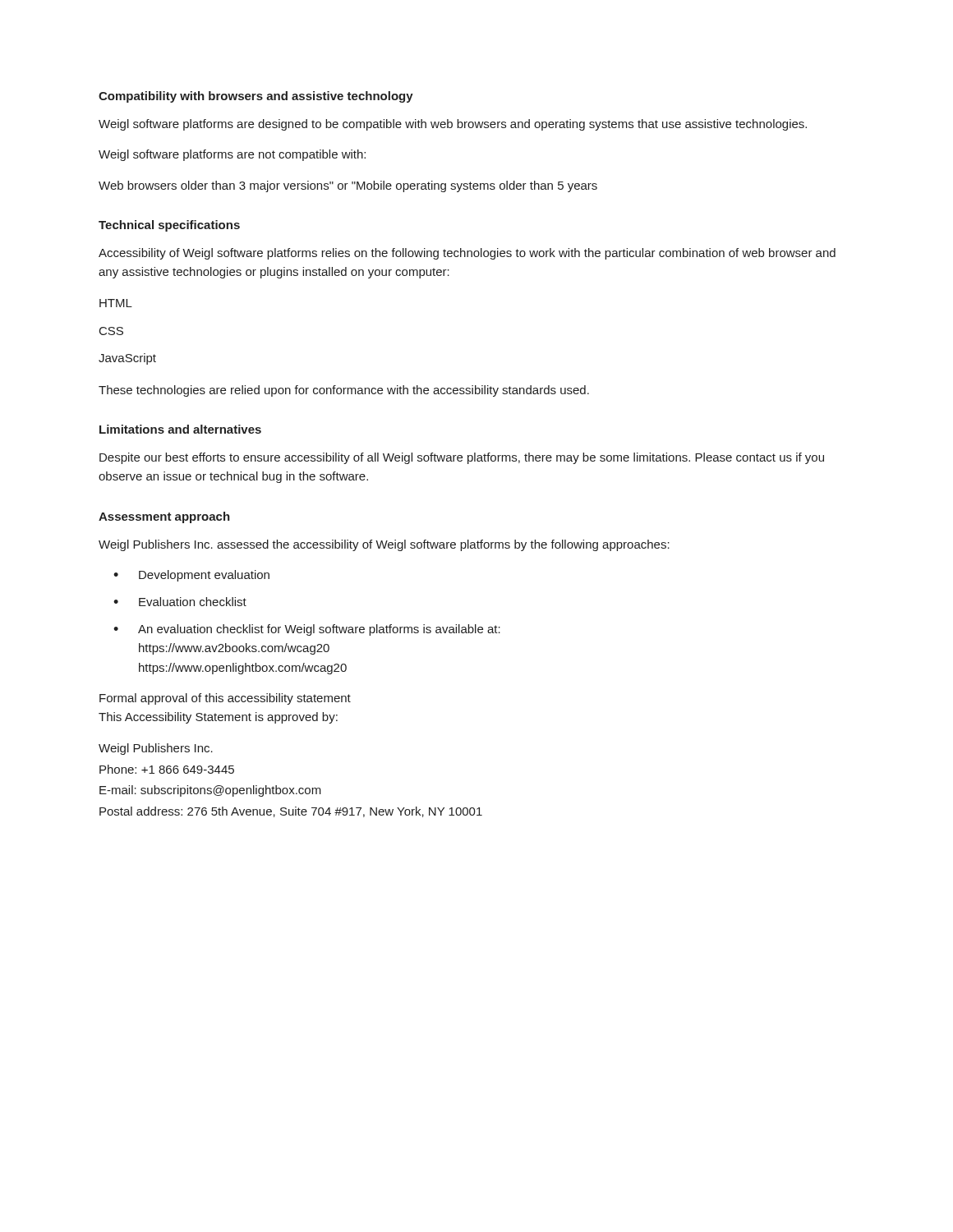Navigate to the block starting "Weigl Publishers Inc. Phone: +1 866"
The image size is (953, 1232).
291,780
